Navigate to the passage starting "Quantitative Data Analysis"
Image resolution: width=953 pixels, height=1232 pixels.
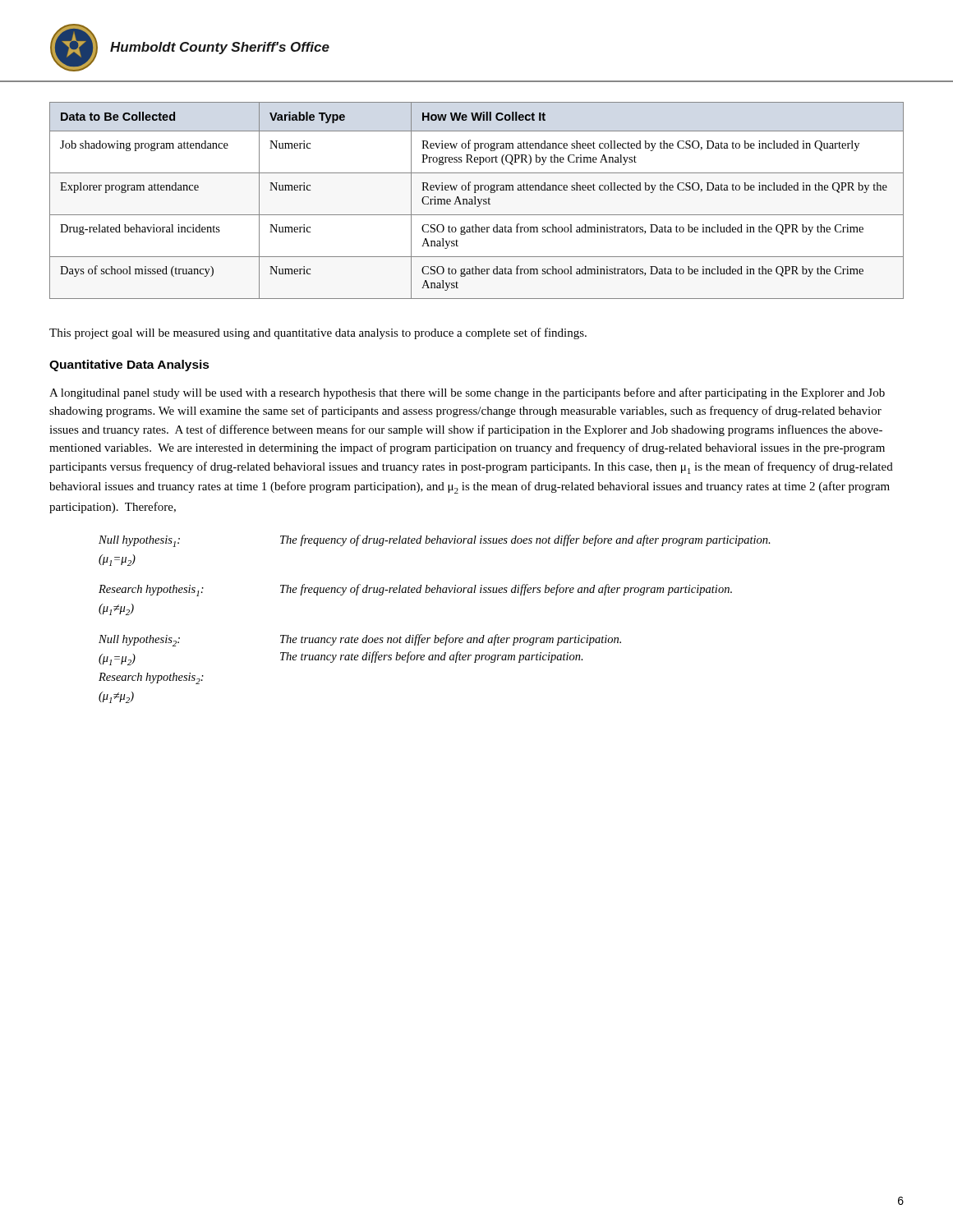(129, 364)
